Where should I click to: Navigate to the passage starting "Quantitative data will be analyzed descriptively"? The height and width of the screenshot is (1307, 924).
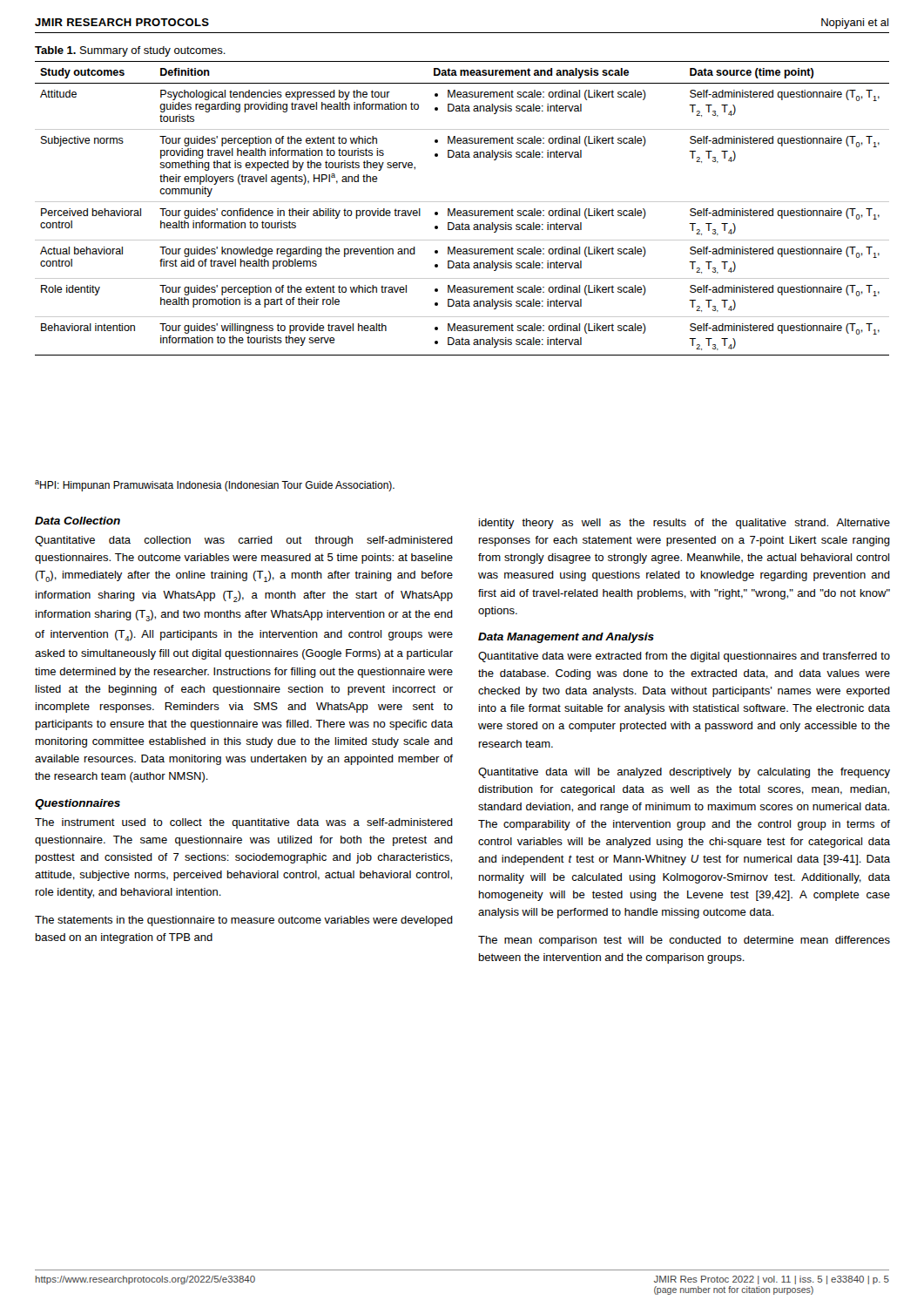684,841
